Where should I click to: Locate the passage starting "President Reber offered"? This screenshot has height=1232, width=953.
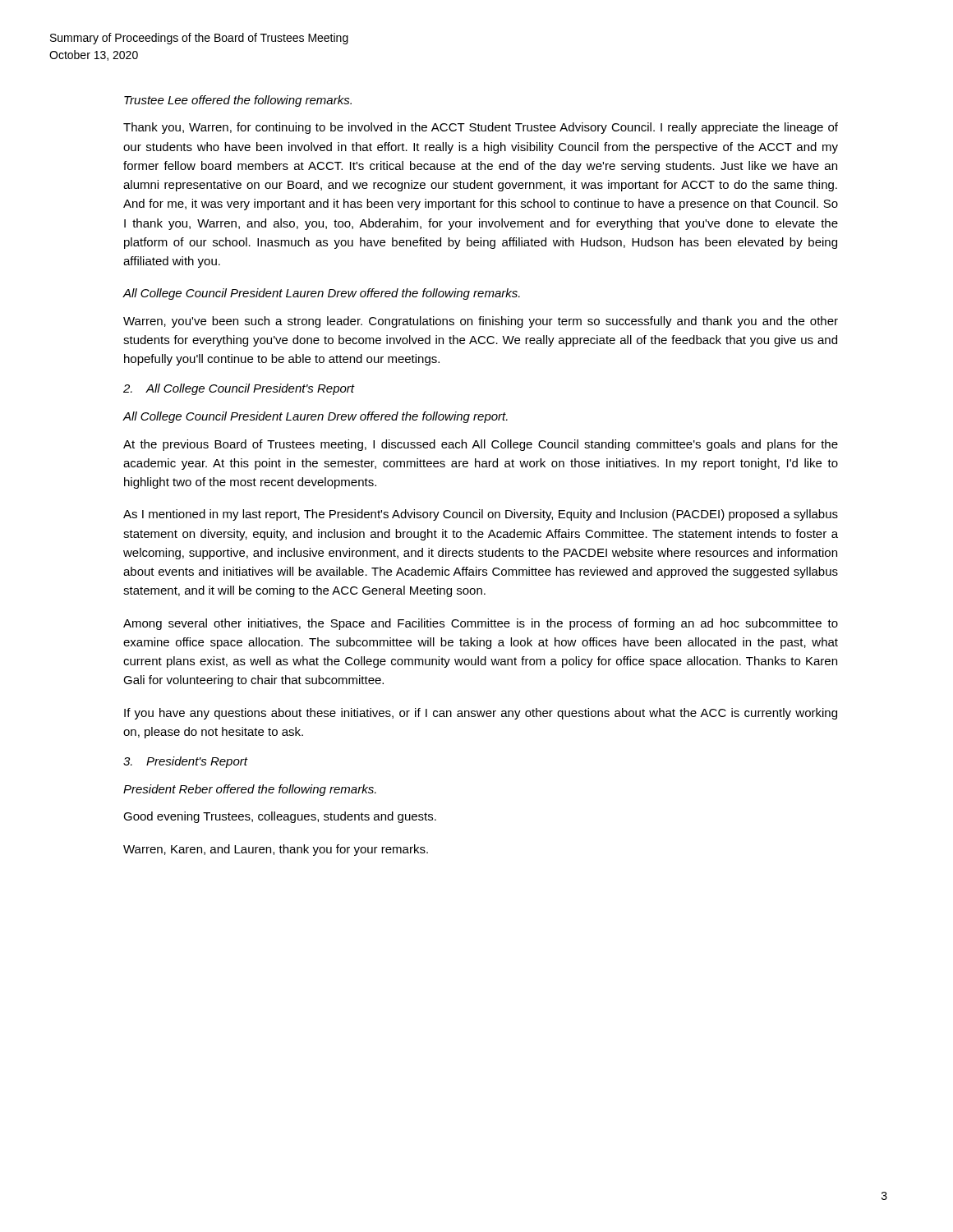pos(250,789)
